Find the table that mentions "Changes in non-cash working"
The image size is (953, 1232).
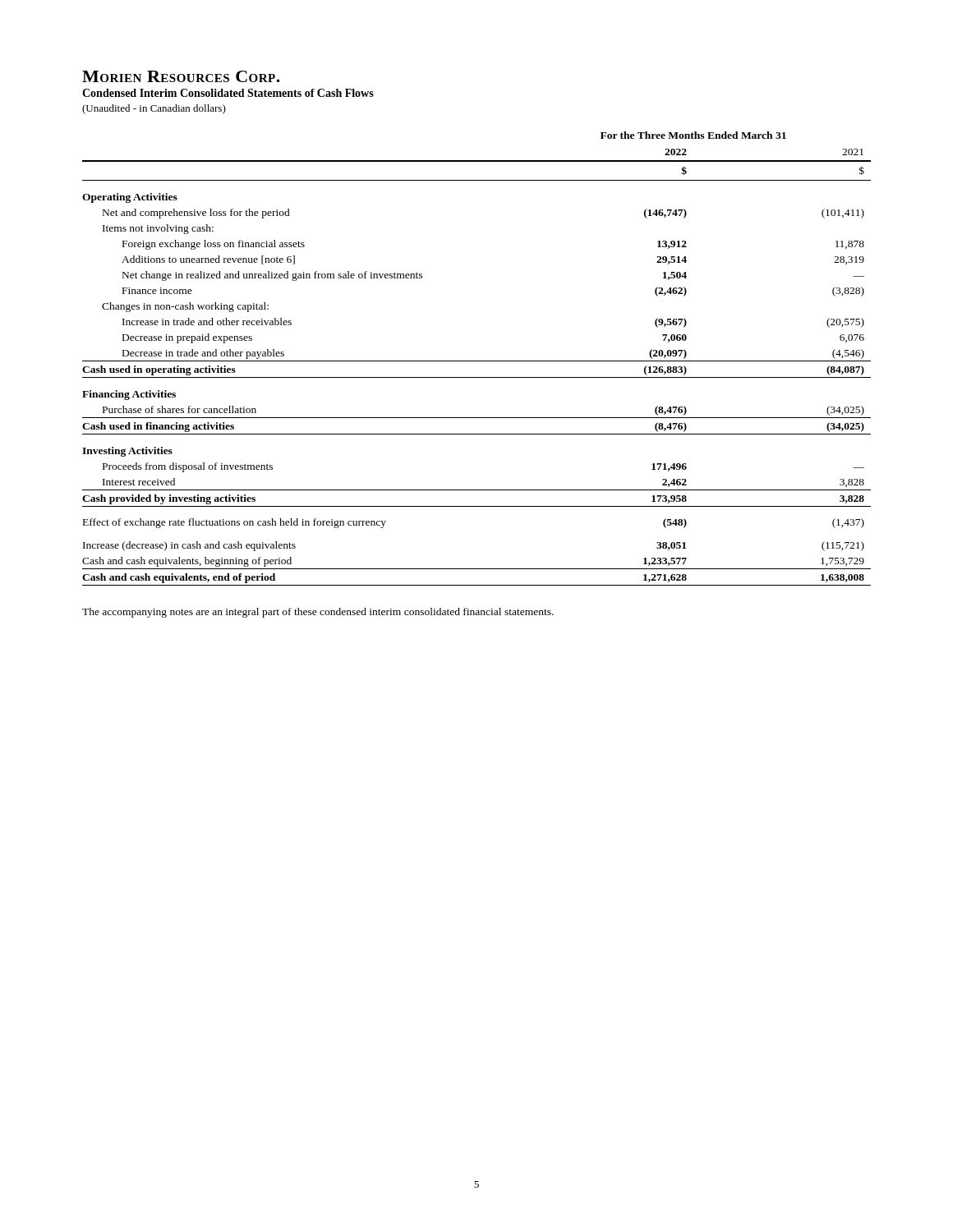tap(476, 357)
